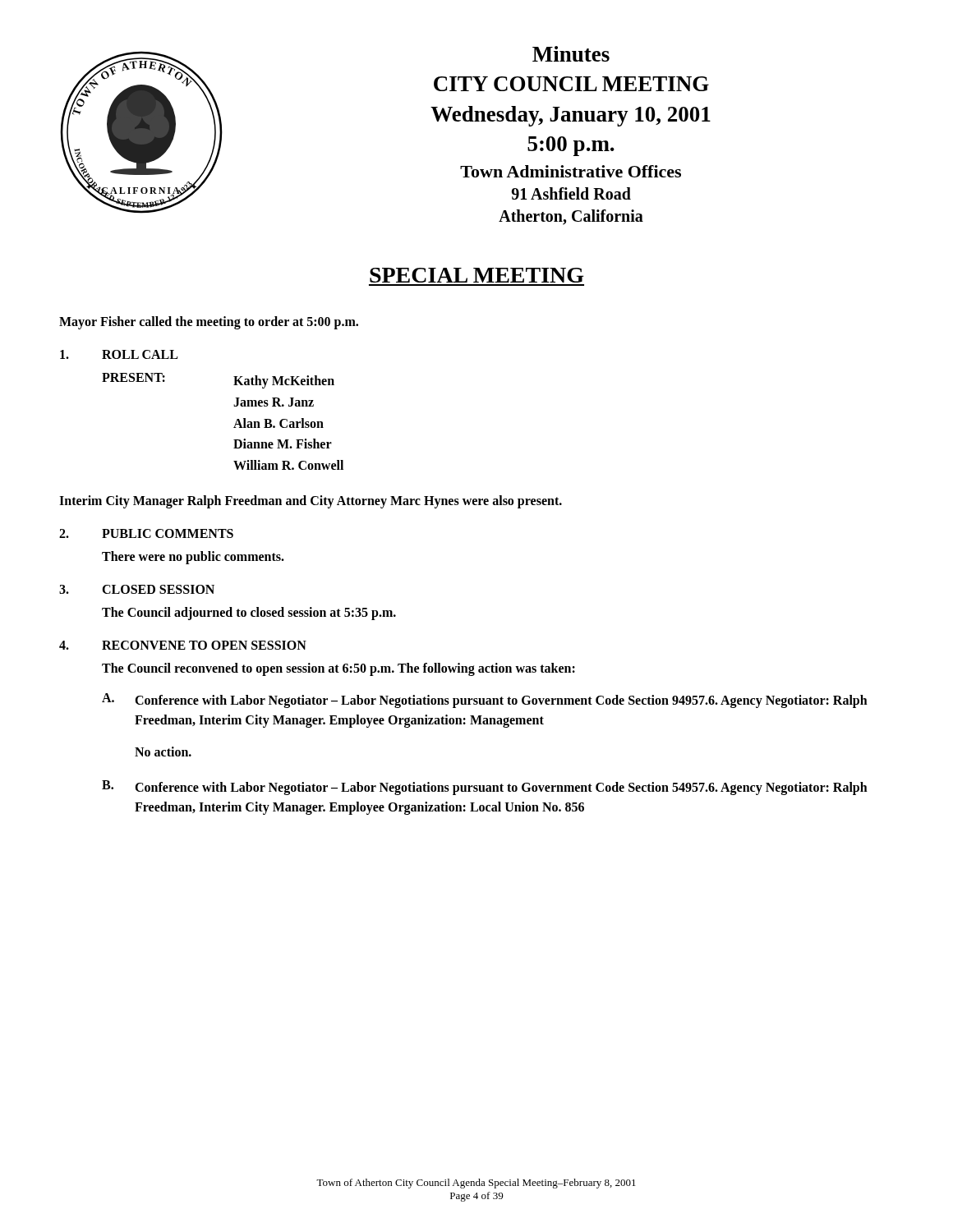Viewport: 953px width, 1232px height.
Task: Select the text block that reads "The Council reconvened to open"
Action: tap(339, 668)
